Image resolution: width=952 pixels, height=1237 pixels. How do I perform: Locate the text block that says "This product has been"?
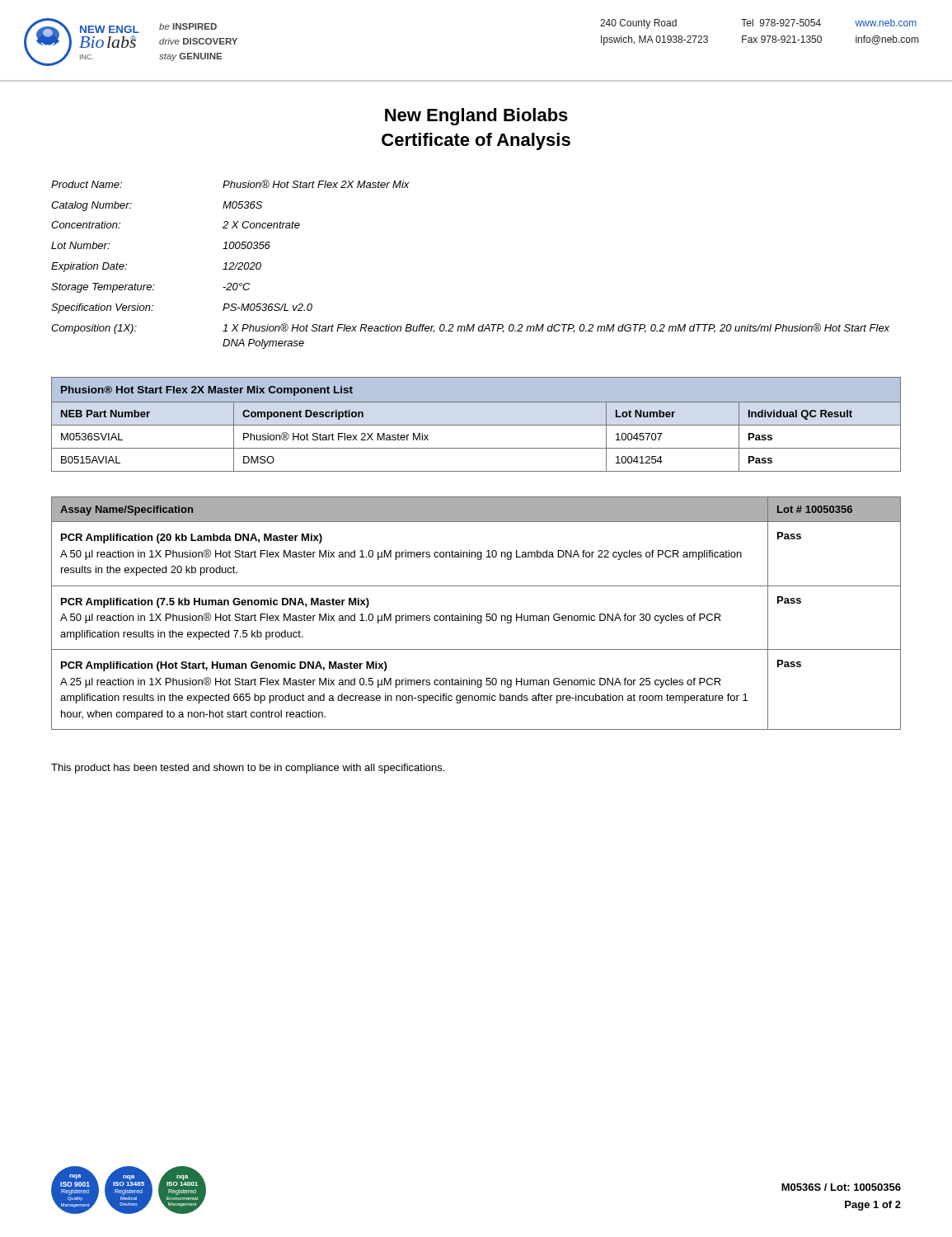click(x=248, y=768)
